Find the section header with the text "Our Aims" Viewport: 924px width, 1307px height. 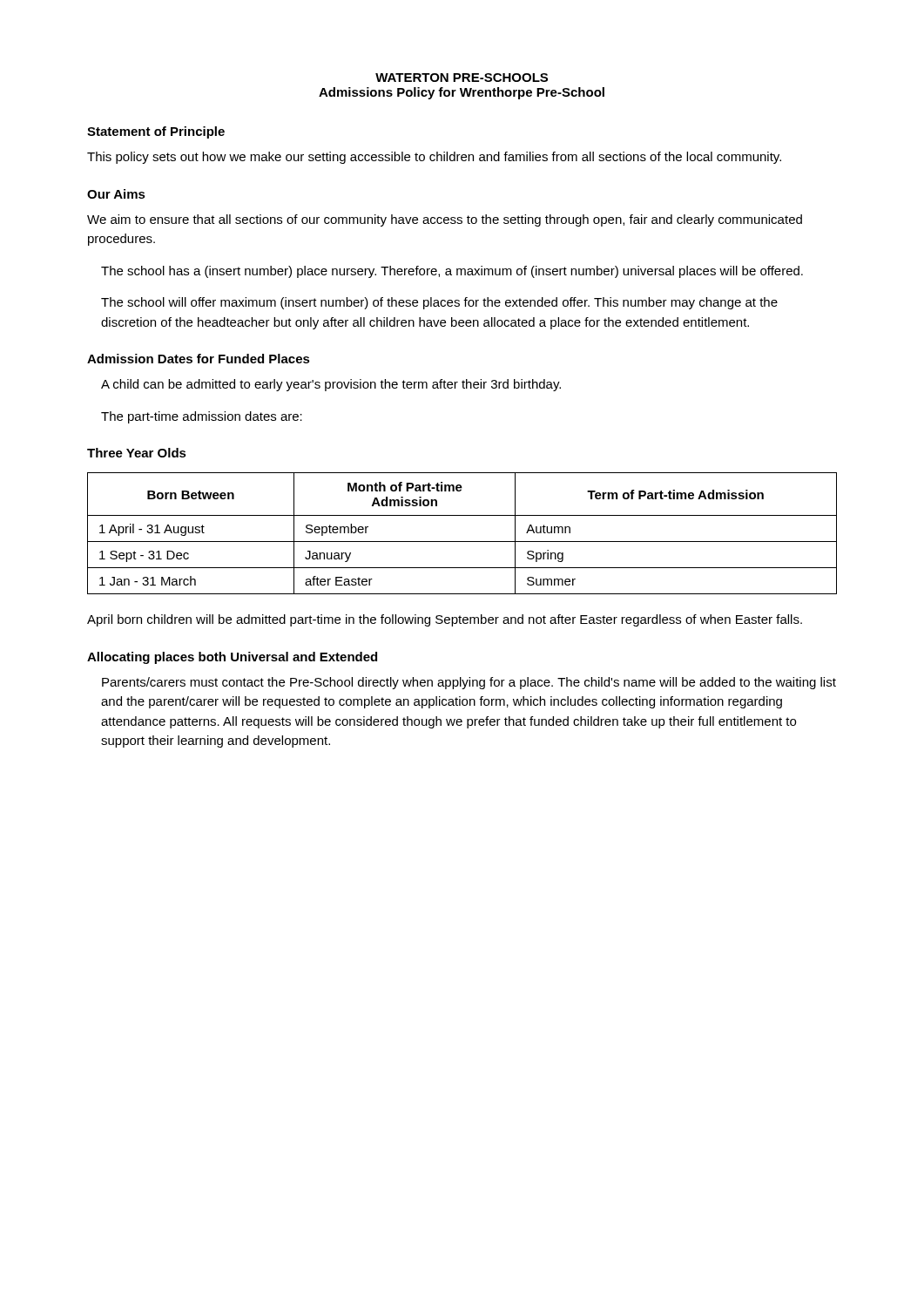[116, 193]
